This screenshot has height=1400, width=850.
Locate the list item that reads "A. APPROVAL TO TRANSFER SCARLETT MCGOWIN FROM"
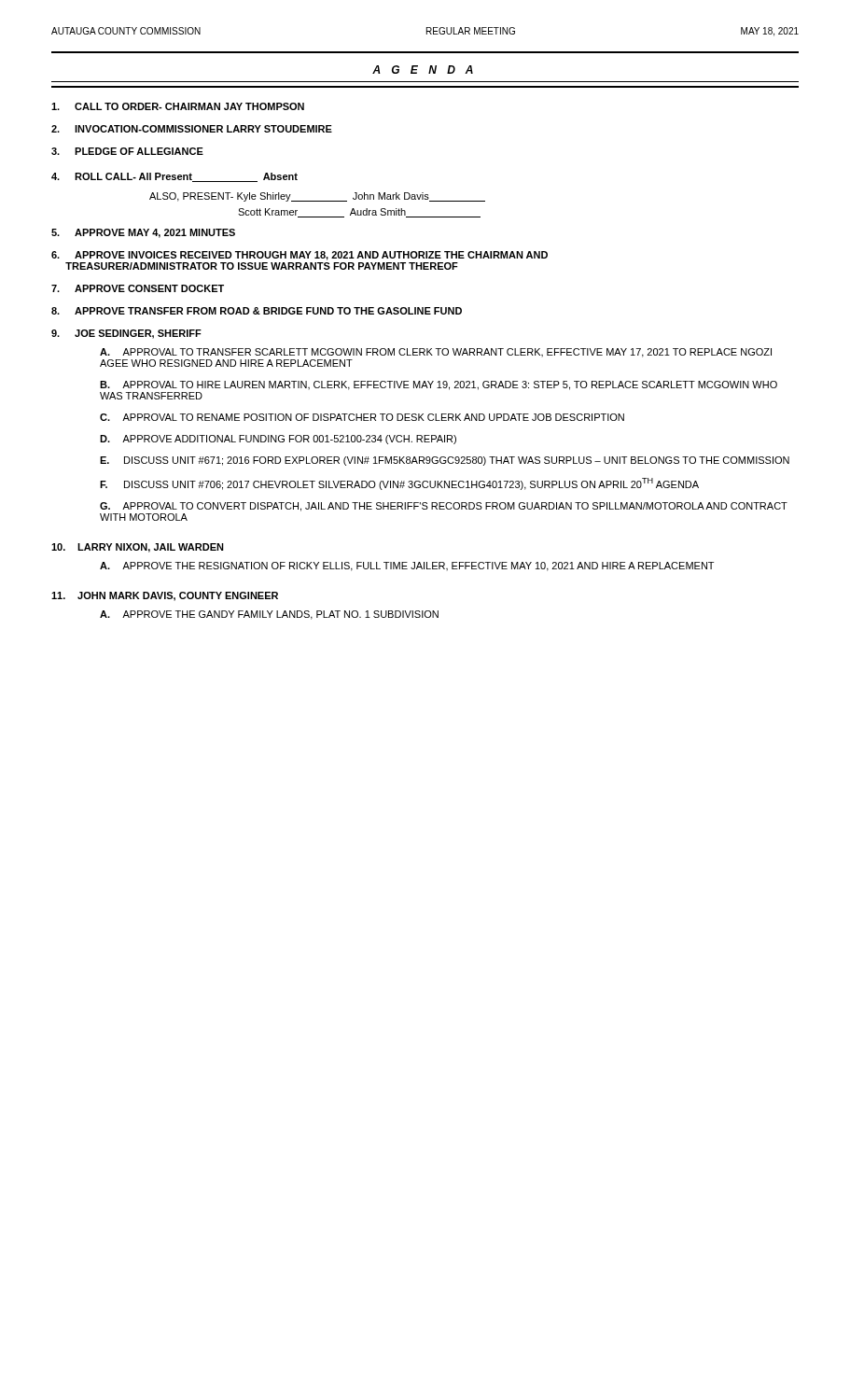coord(436,357)
